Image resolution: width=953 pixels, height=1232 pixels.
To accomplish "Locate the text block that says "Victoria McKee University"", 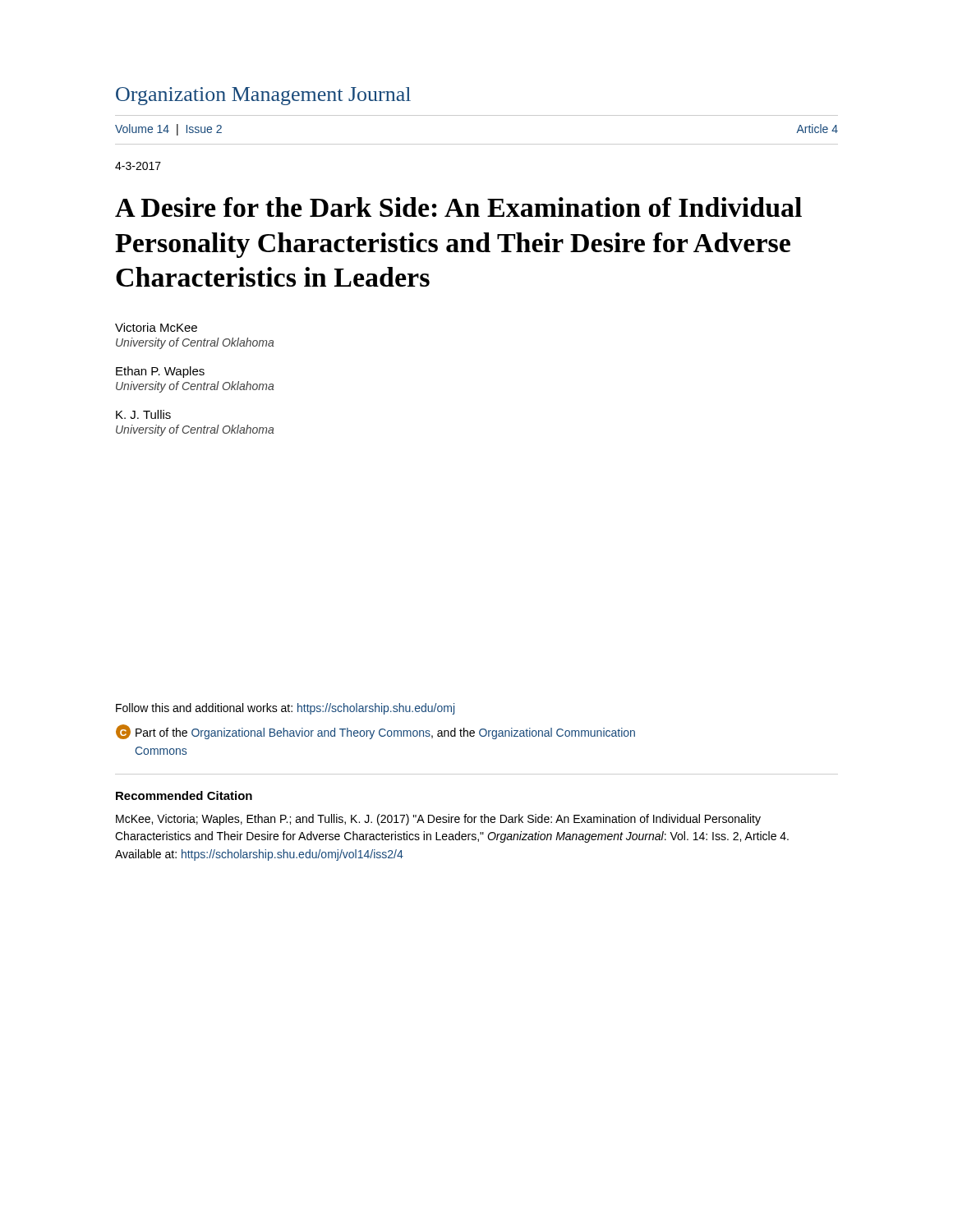I will click(156, 327).
